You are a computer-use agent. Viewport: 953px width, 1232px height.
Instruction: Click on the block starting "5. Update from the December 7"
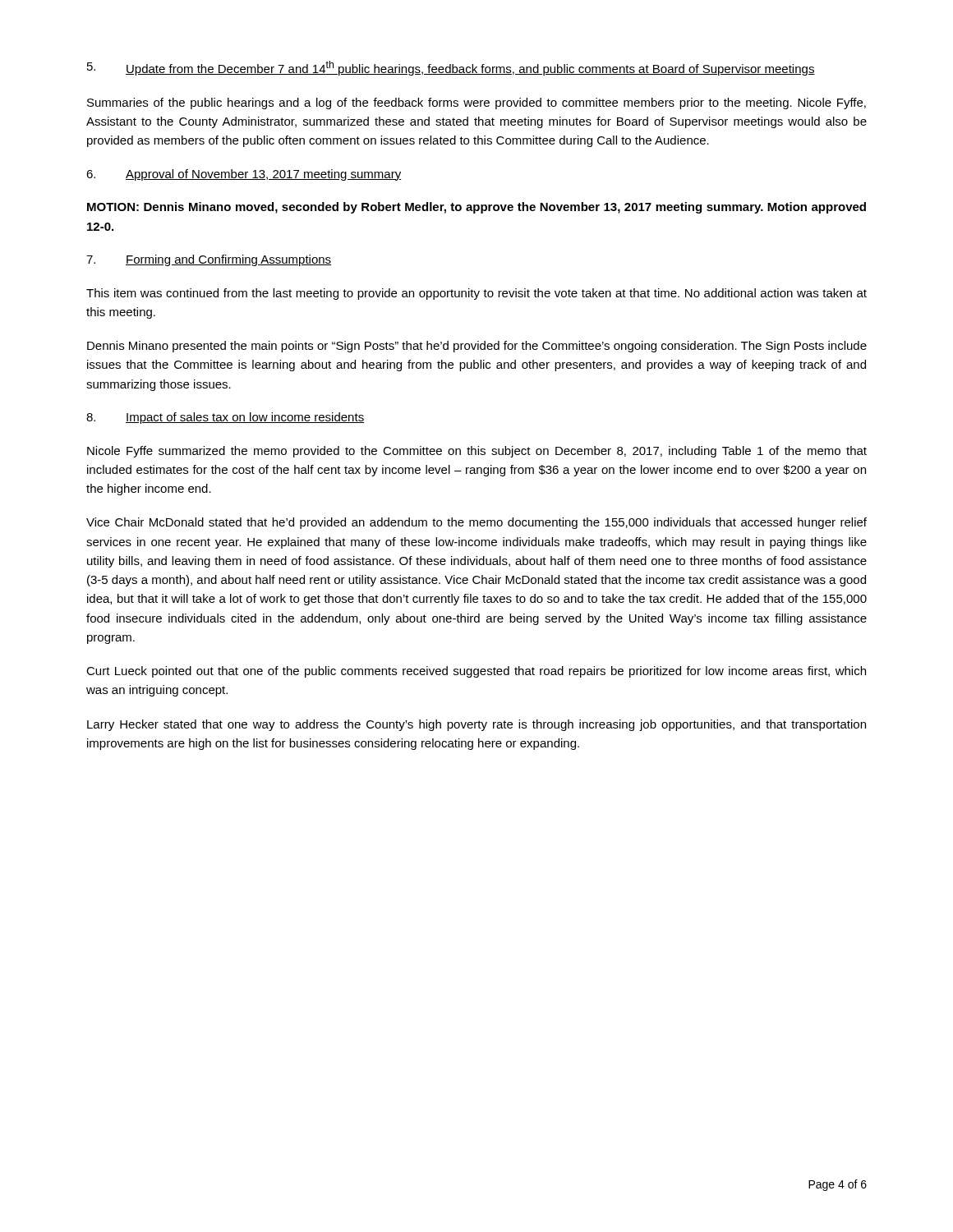point(476,68)
